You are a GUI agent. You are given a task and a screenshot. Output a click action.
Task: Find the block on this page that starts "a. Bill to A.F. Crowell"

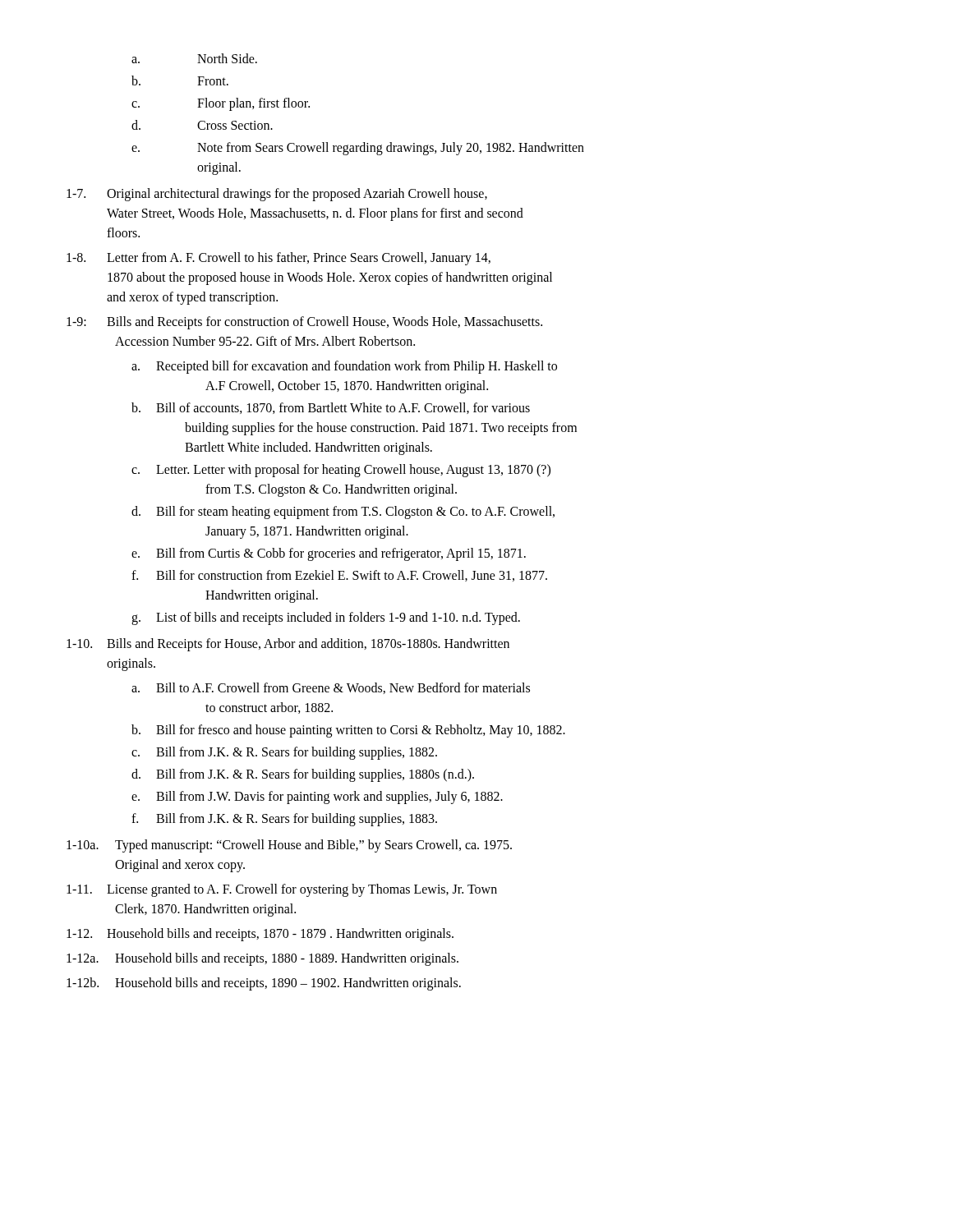click(331, 698)
